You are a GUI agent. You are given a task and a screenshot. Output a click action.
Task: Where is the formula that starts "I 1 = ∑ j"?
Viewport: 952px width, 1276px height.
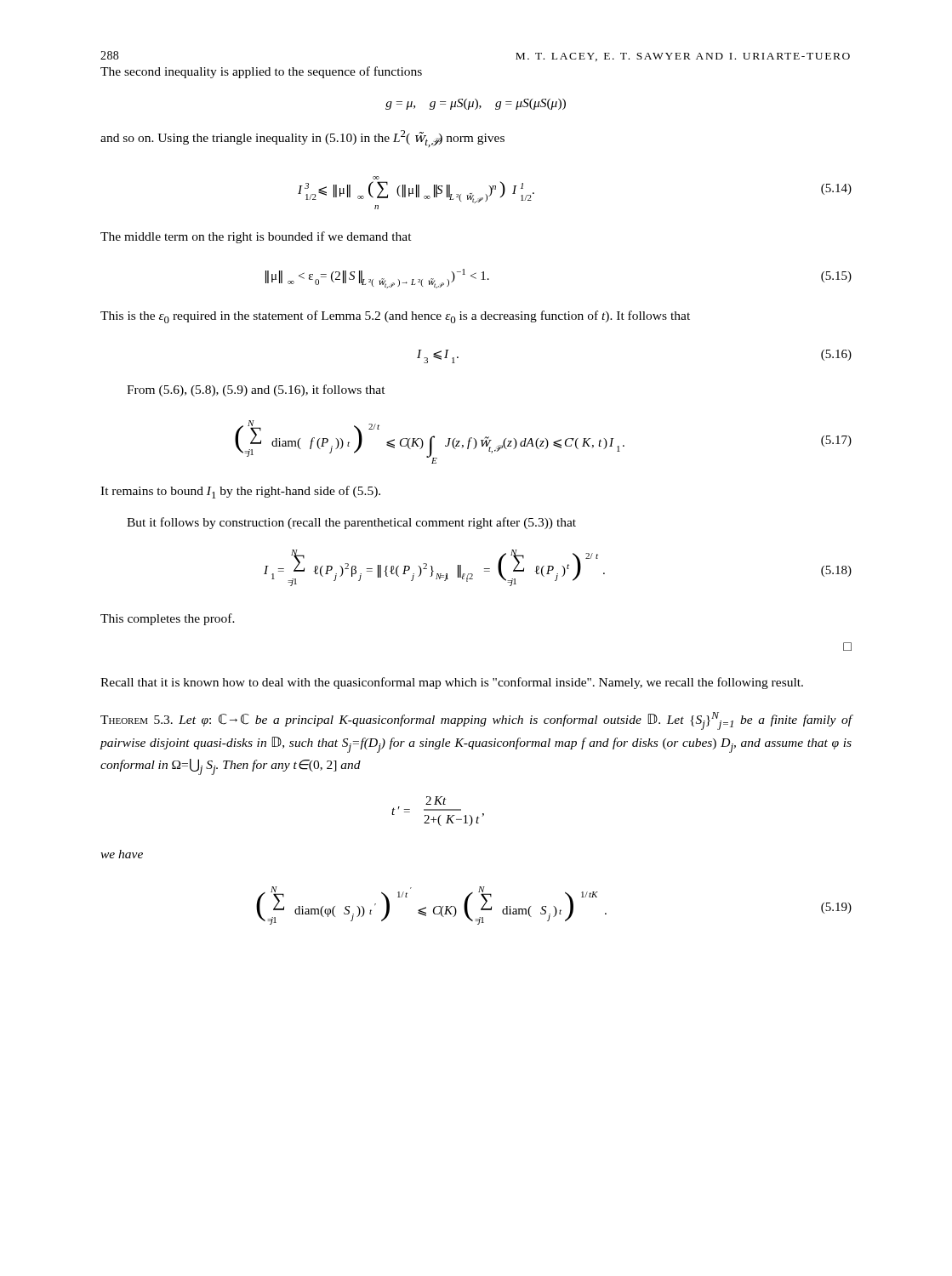pos(476,570)
